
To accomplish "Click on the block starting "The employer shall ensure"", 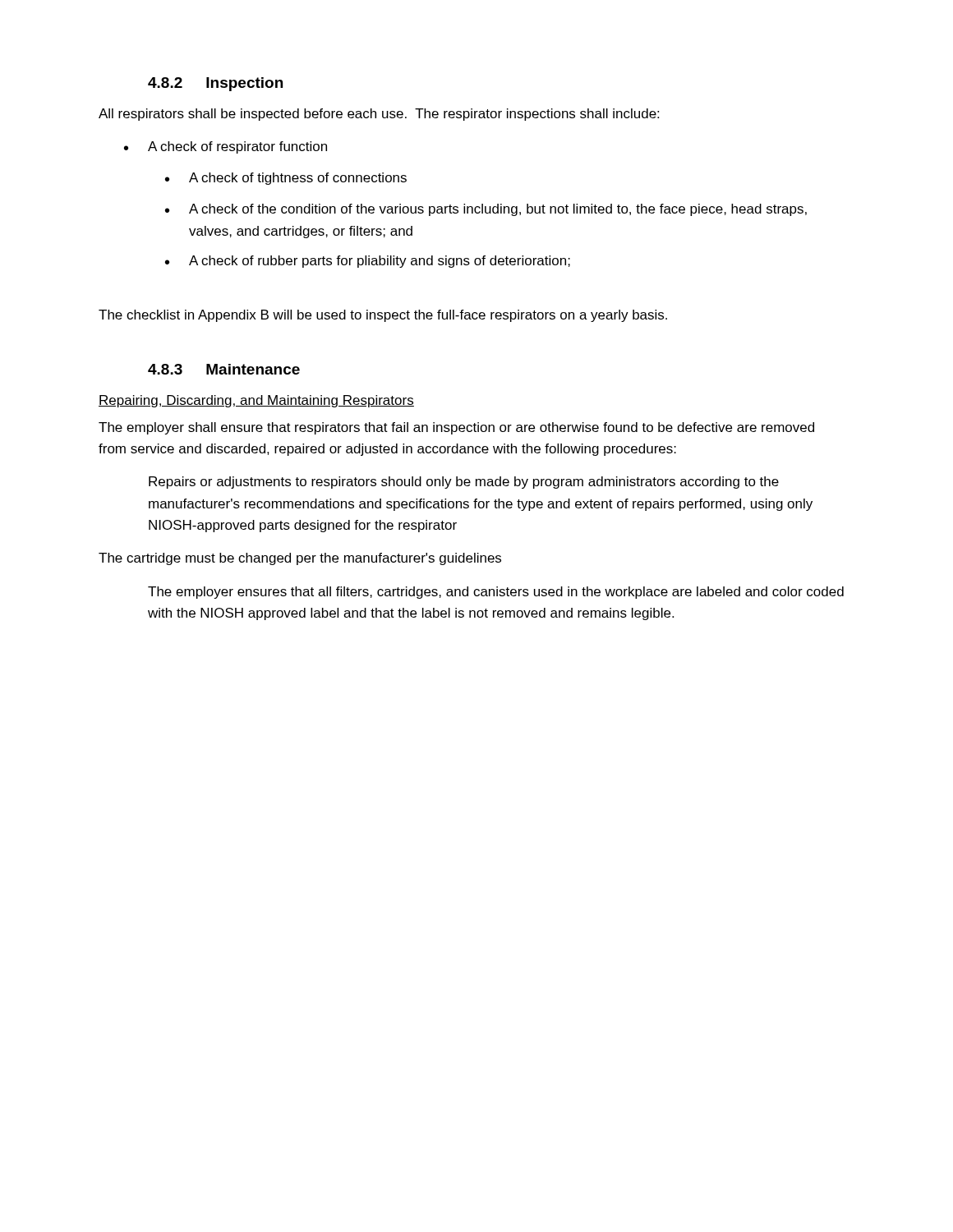I will tap(457, 438).
